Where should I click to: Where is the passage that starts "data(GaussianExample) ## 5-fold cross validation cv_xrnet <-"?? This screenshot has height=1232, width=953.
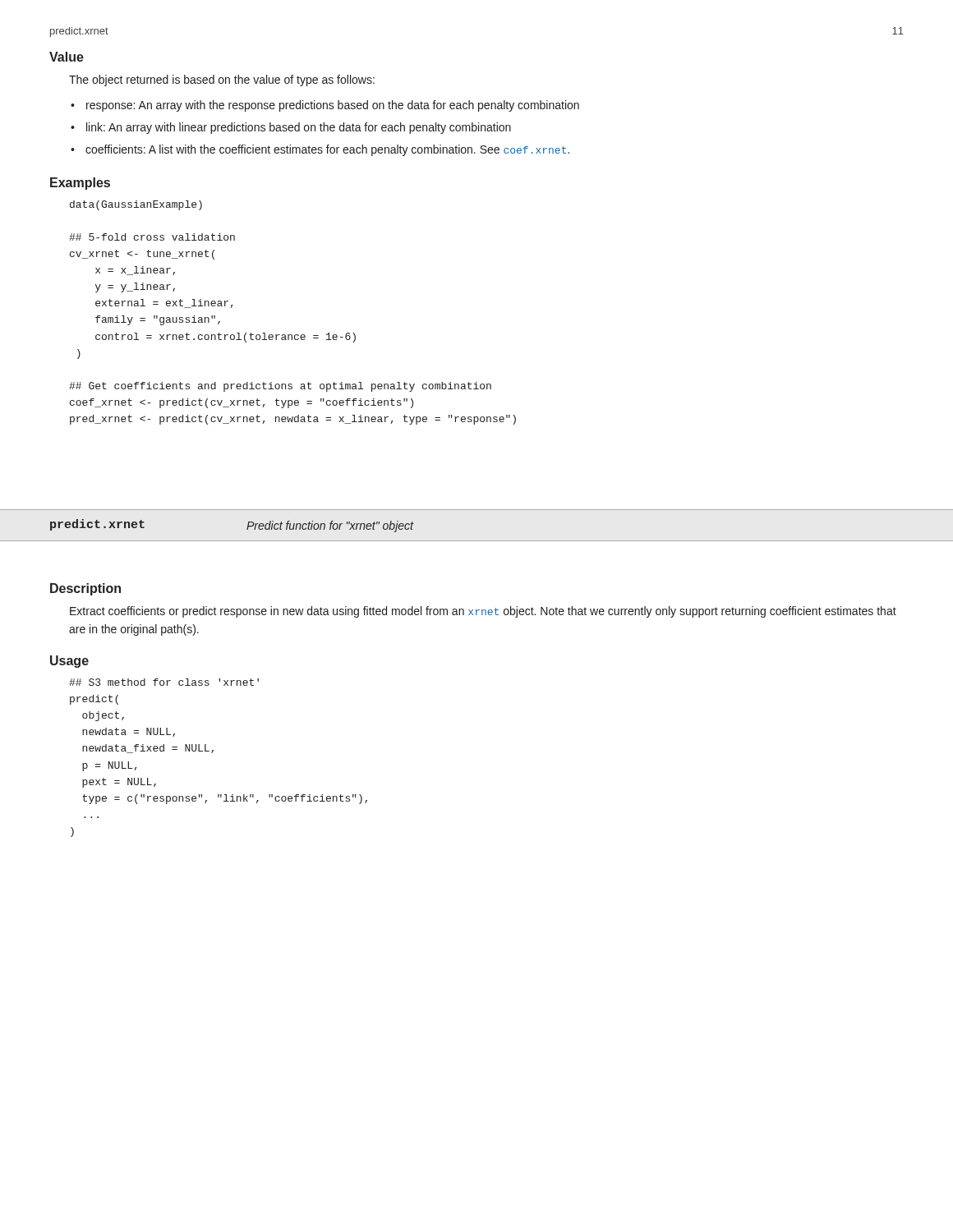point(136,205)
